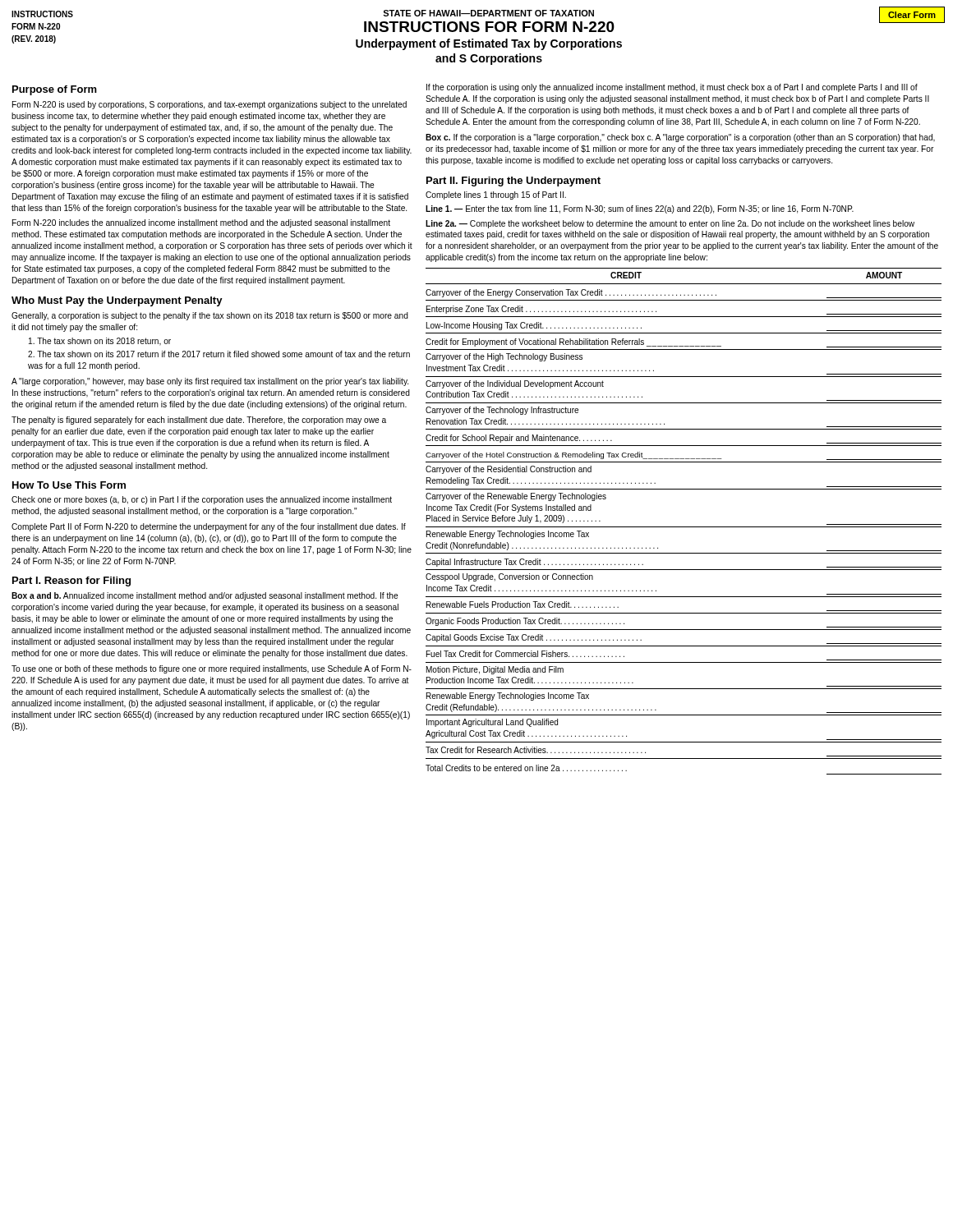Navigate to the element starting "Check one or more boxes (a, b,"
953x1232 pixels.
[202, 506]
